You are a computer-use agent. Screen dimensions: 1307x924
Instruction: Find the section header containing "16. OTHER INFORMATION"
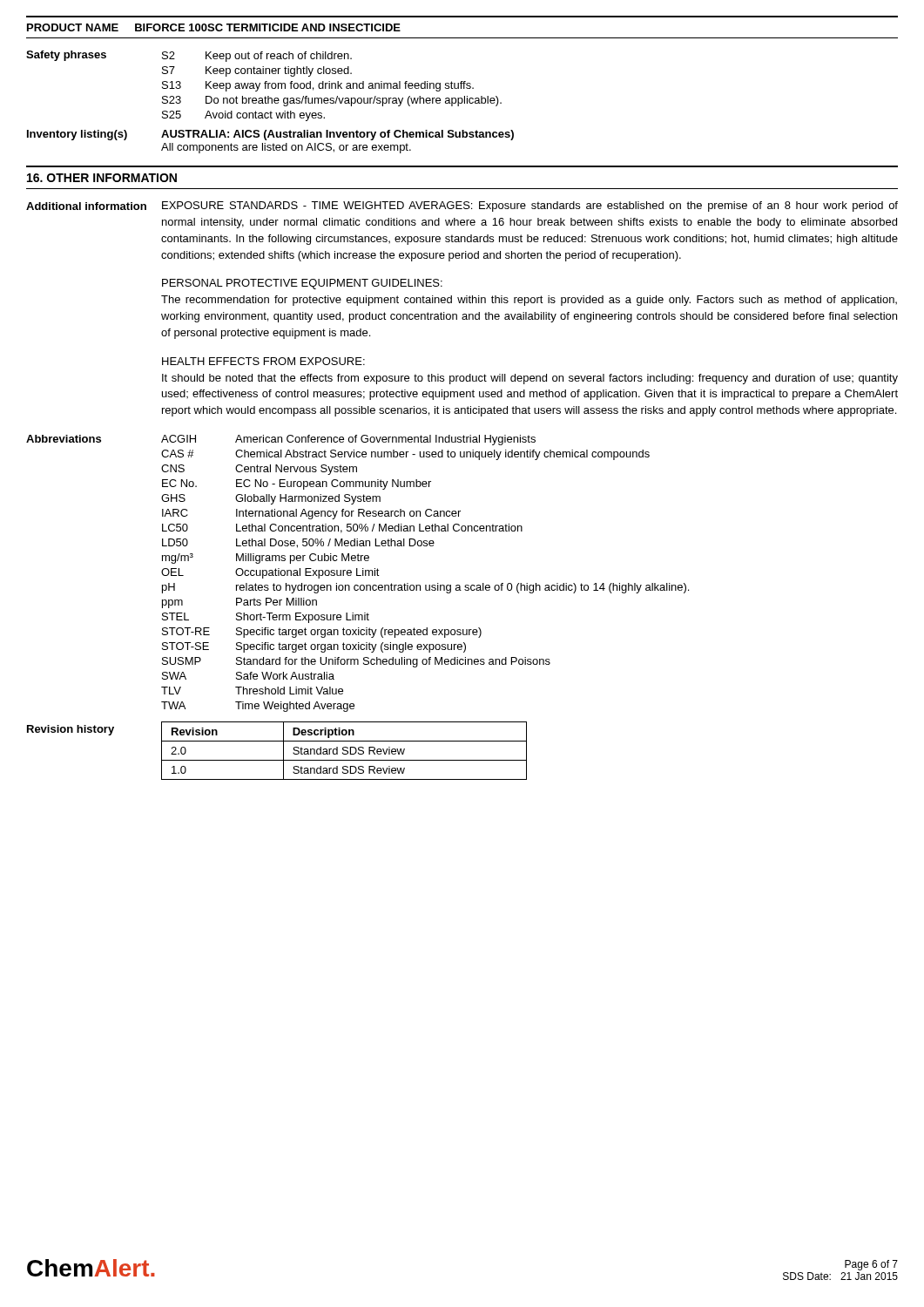pyautogui.click(x=102, y=178)
